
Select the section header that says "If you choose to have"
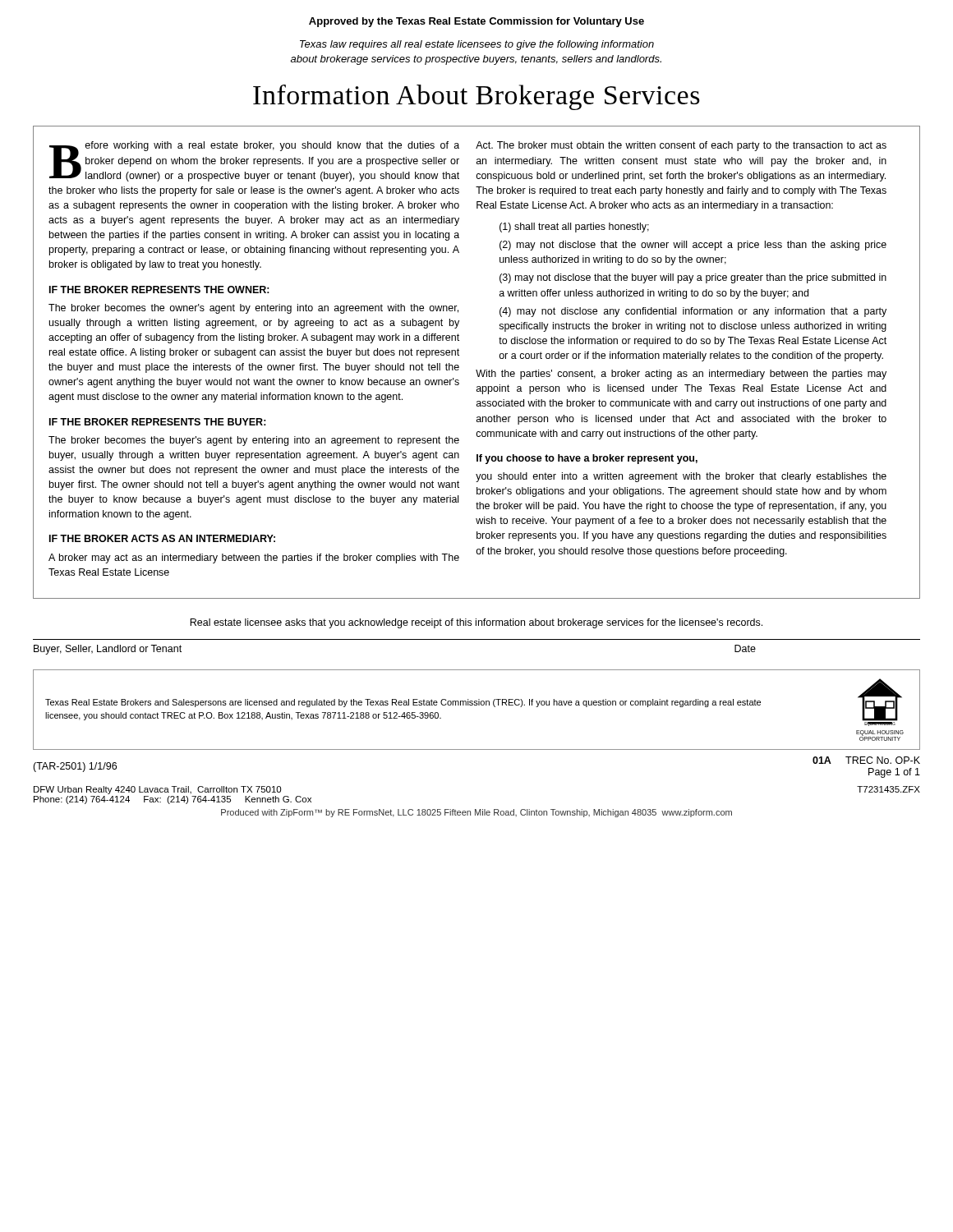(587, 458)
